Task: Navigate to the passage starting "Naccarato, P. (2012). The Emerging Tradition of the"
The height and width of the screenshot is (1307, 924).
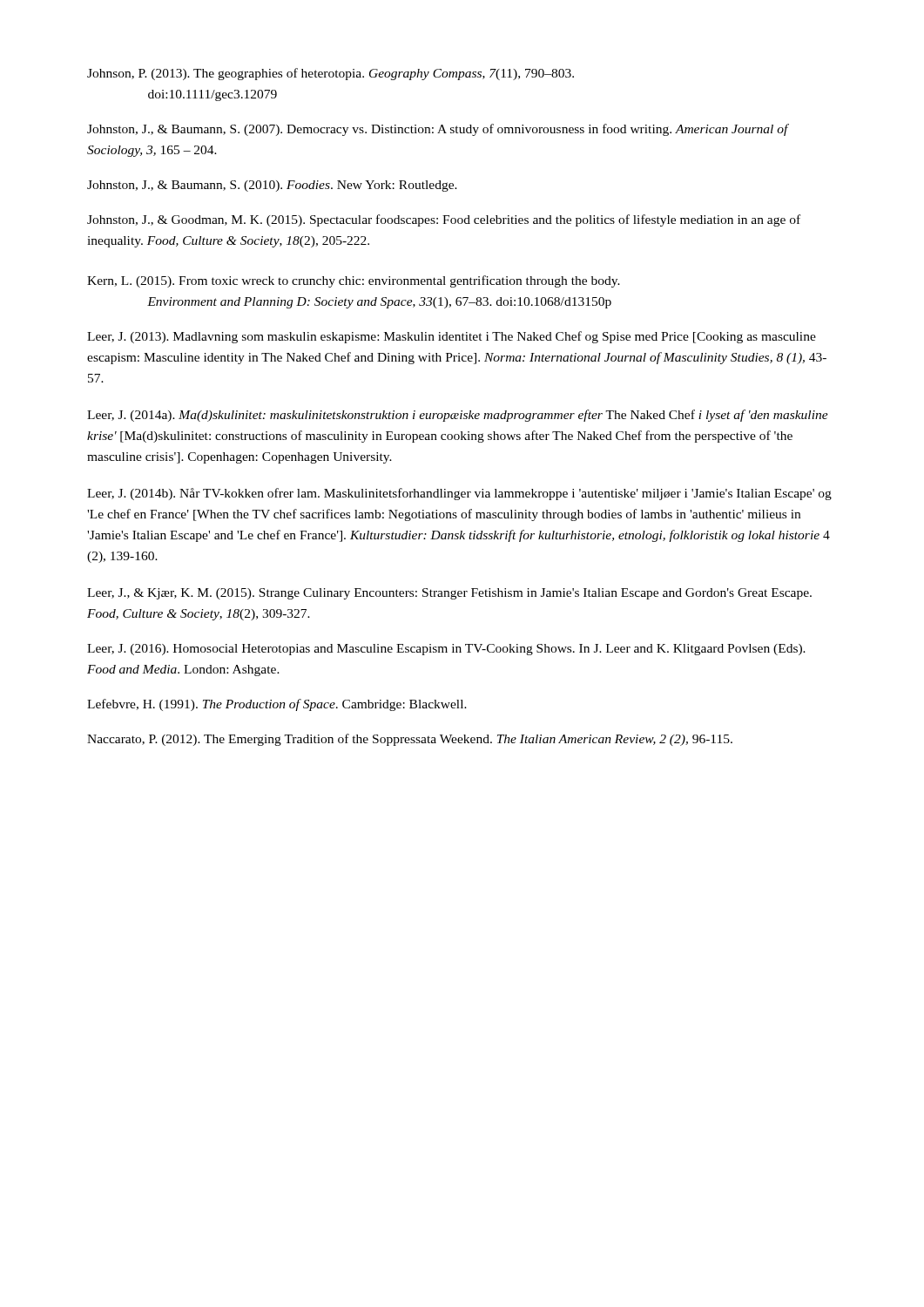Action: click(410, 739)
